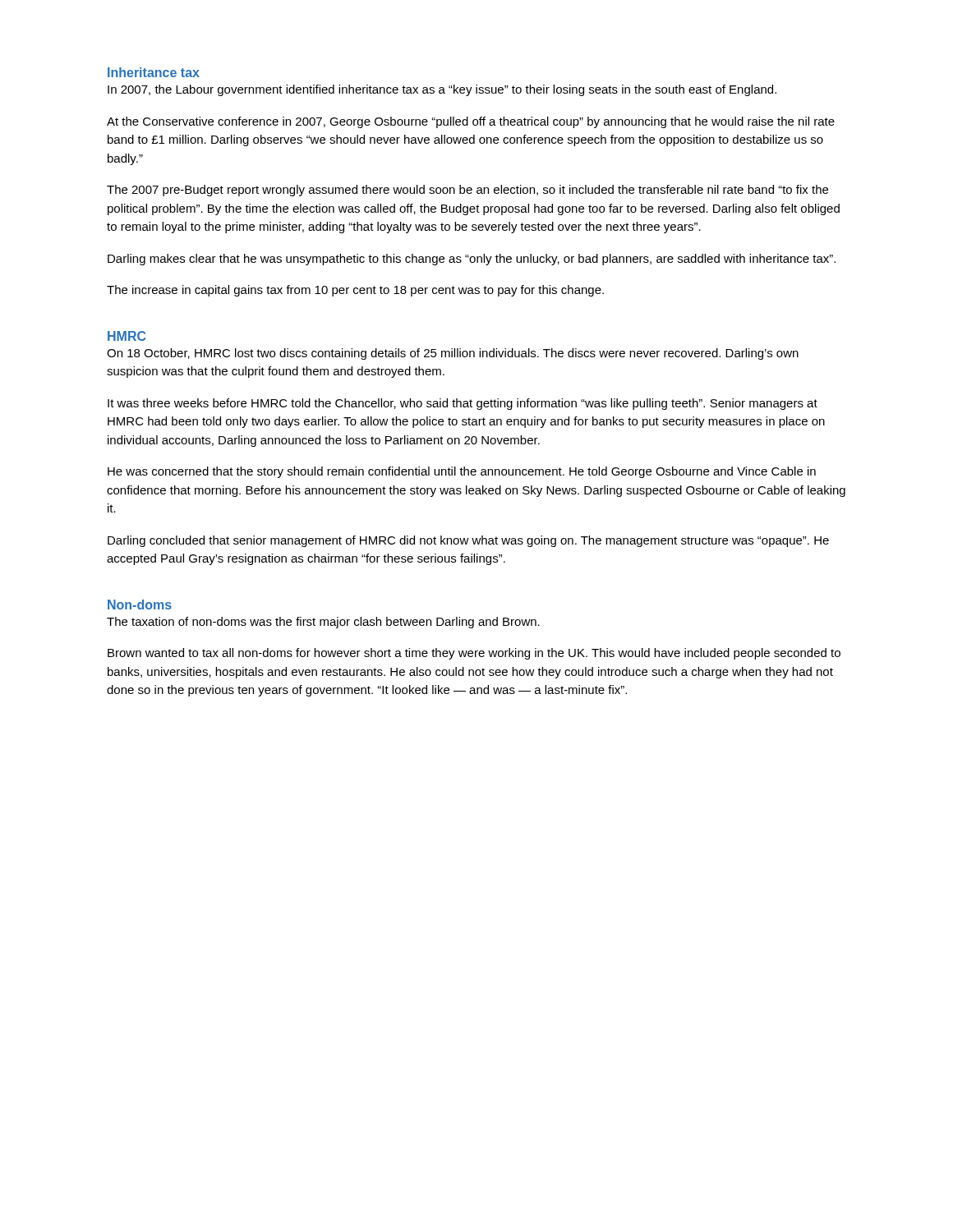Where is the passage that starts "Darling makes clear that he was"?
This screenshot has width=953, height=1232.
472,258
